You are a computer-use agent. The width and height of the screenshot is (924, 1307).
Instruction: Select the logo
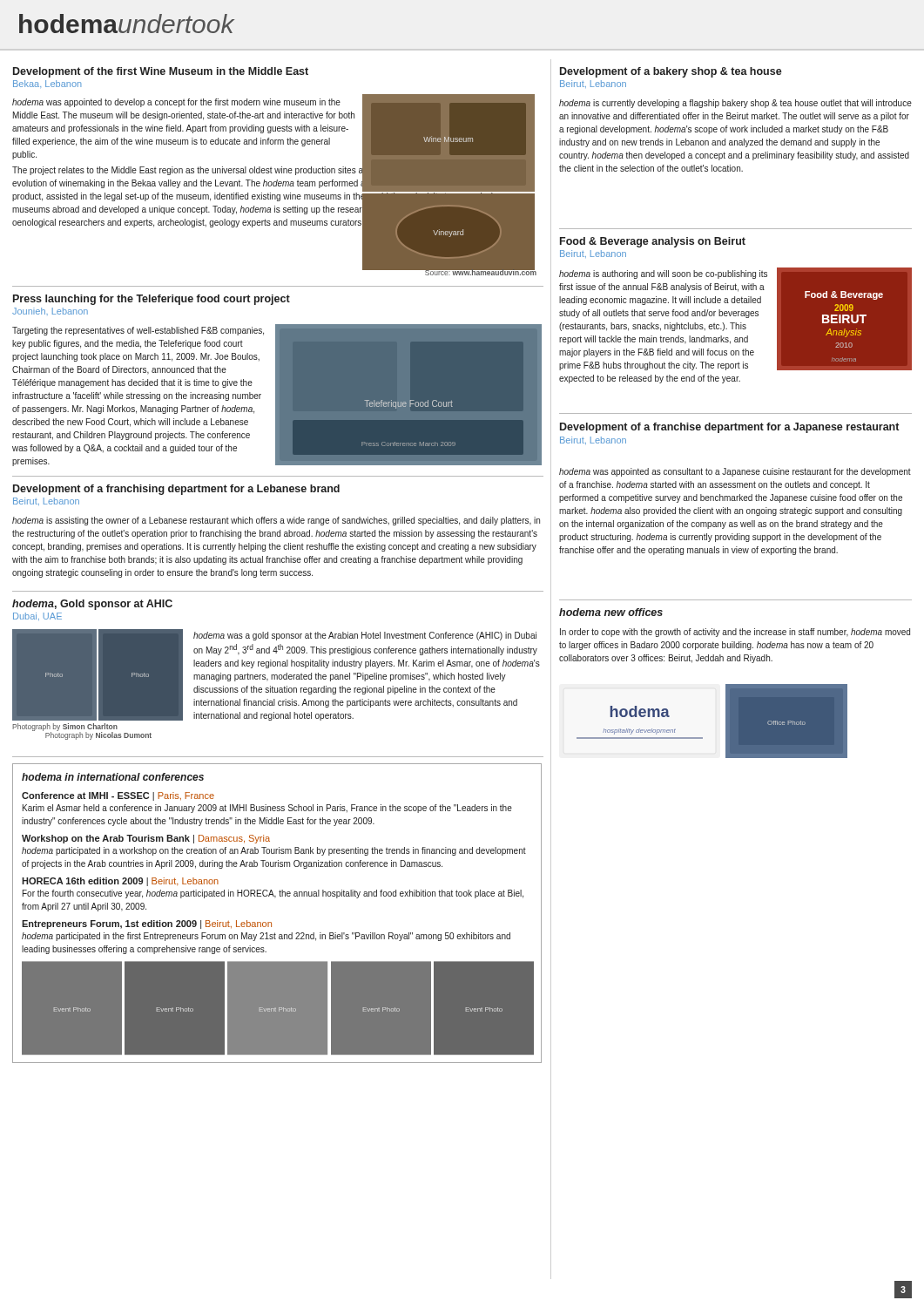coord(735,721)
